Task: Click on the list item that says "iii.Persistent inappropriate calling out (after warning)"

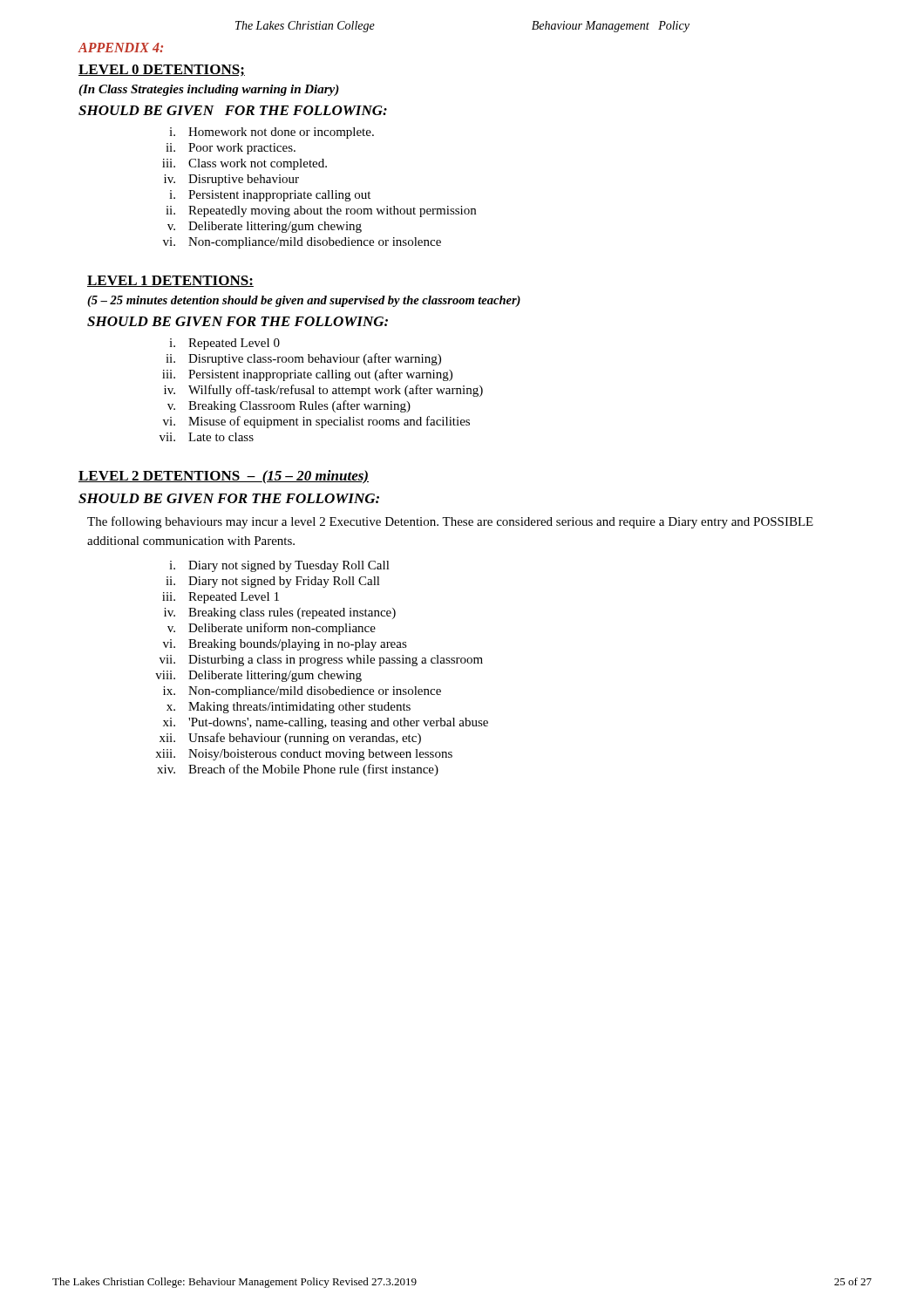Action: pyautogui.click(x=292, y=375)
